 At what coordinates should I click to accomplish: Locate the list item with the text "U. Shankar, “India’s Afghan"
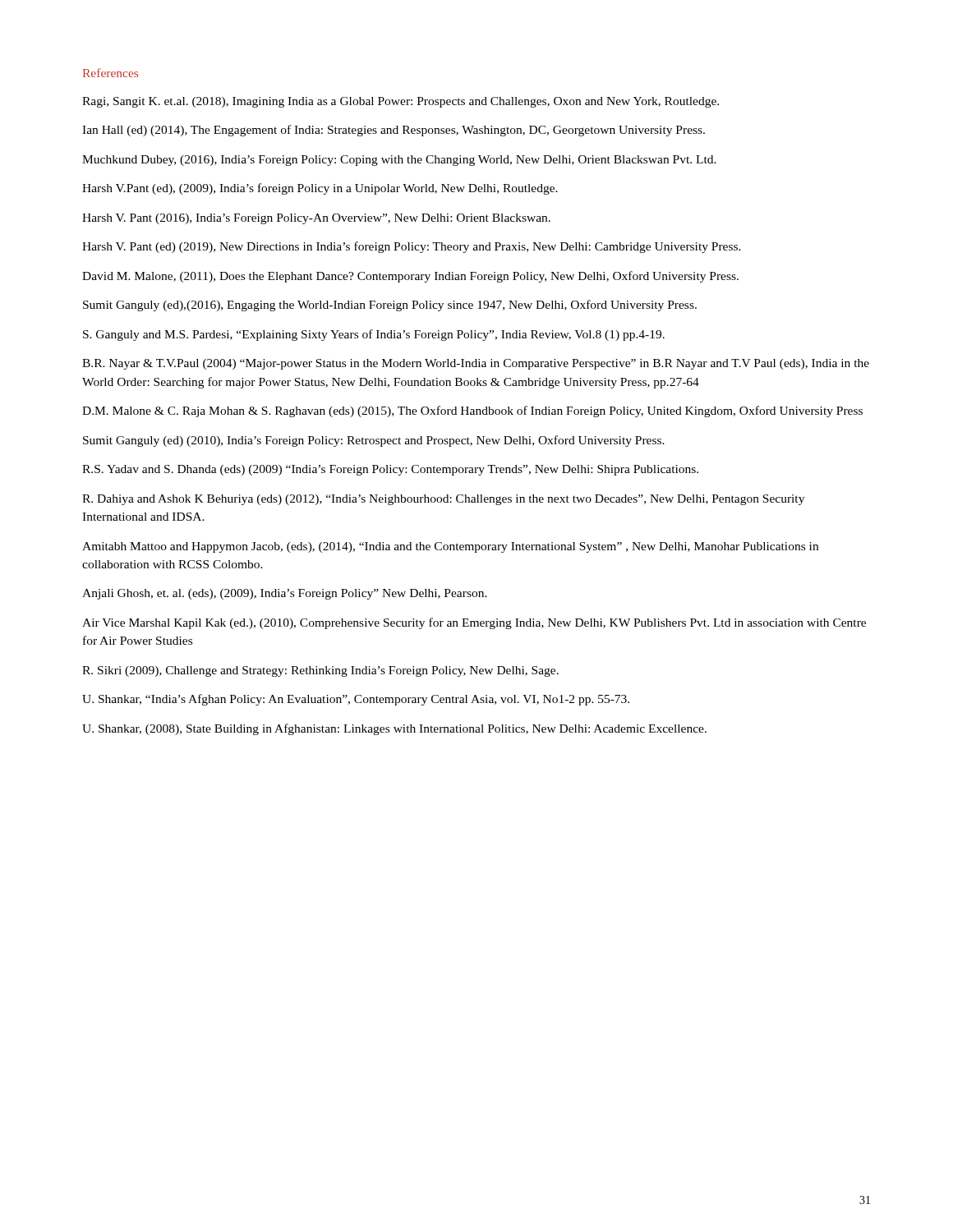click(356, 699)
